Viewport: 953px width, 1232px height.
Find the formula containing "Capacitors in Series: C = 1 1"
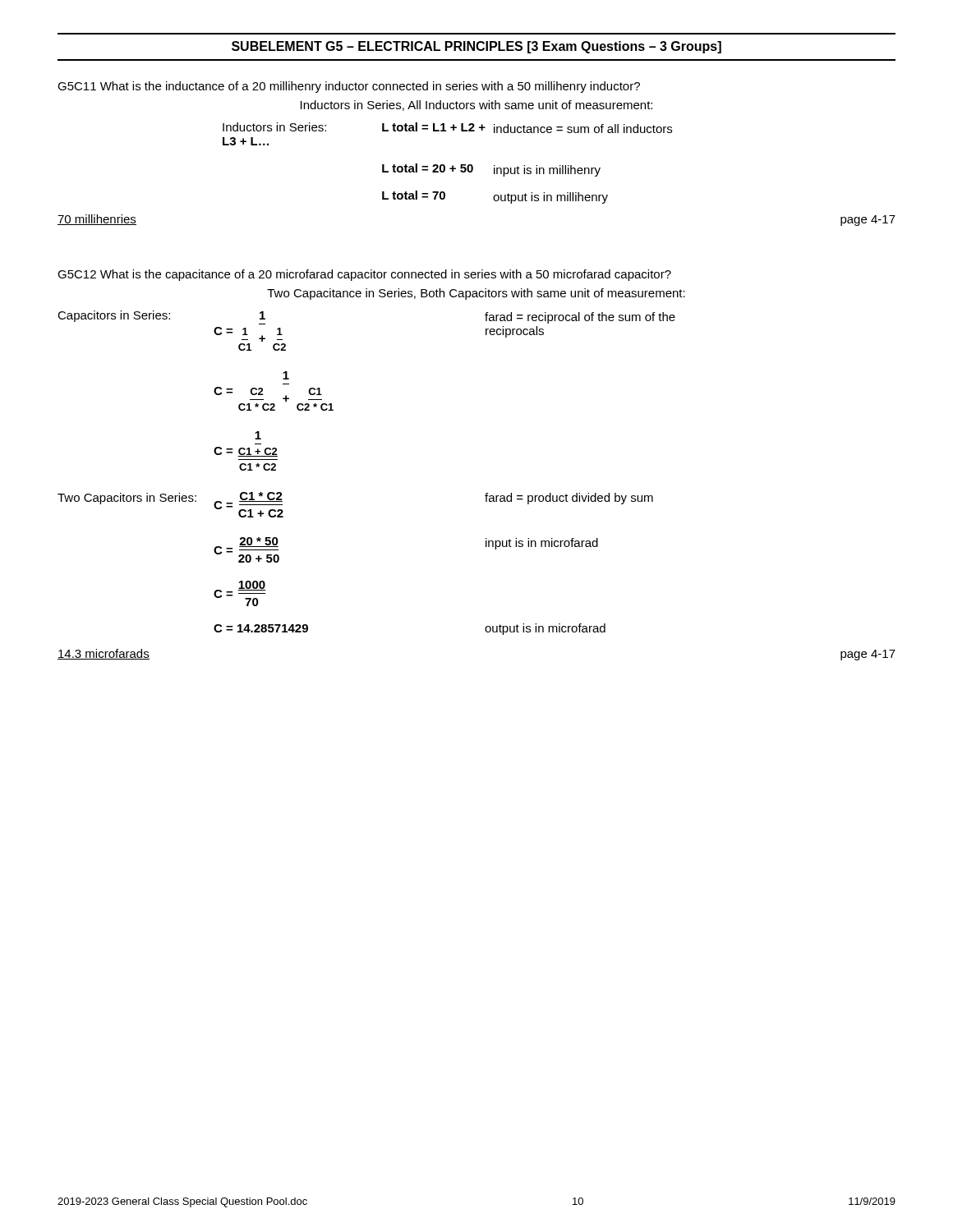tap(476, 331)
